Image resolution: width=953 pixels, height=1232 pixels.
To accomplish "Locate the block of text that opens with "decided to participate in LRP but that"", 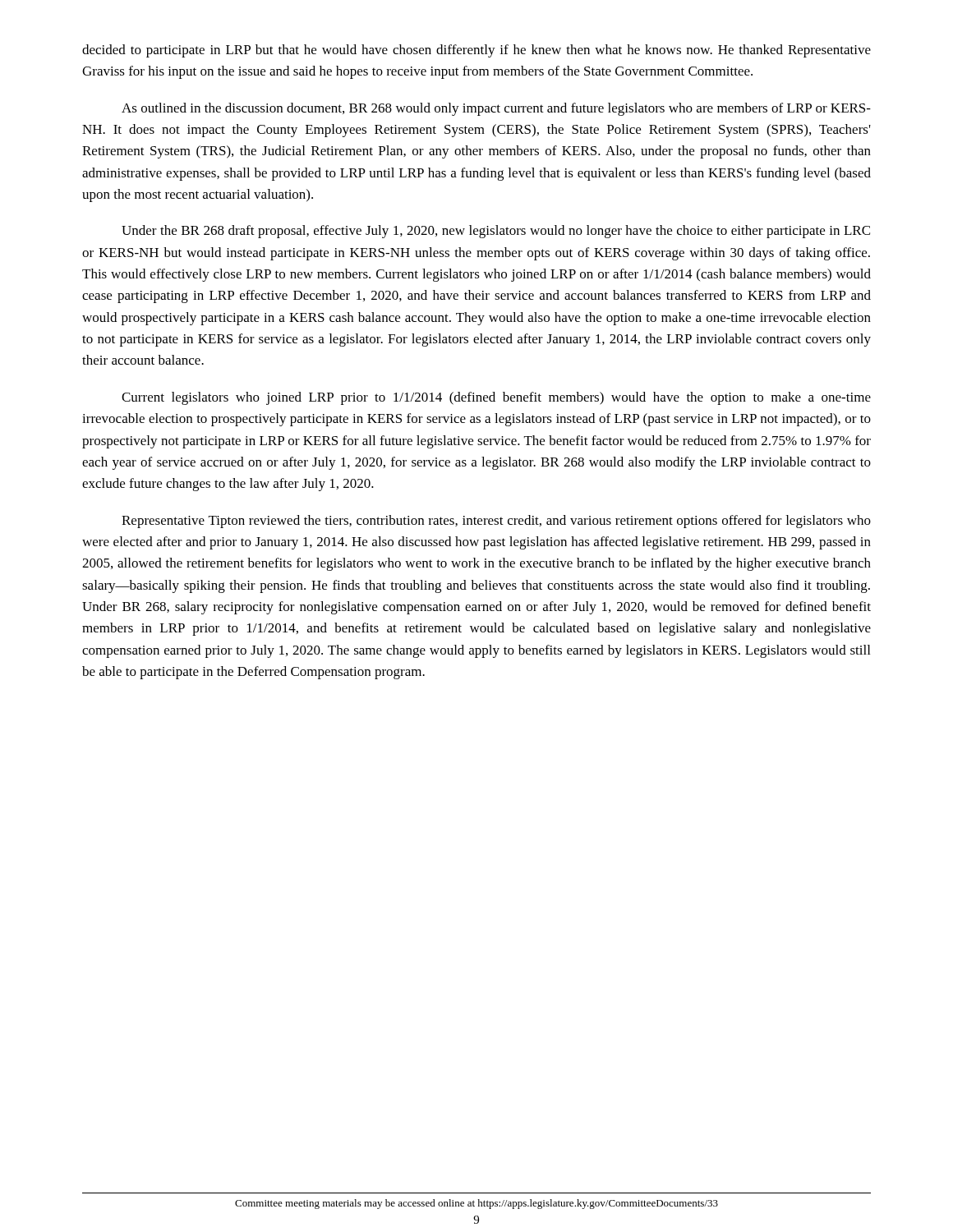I will pos(476,60).
